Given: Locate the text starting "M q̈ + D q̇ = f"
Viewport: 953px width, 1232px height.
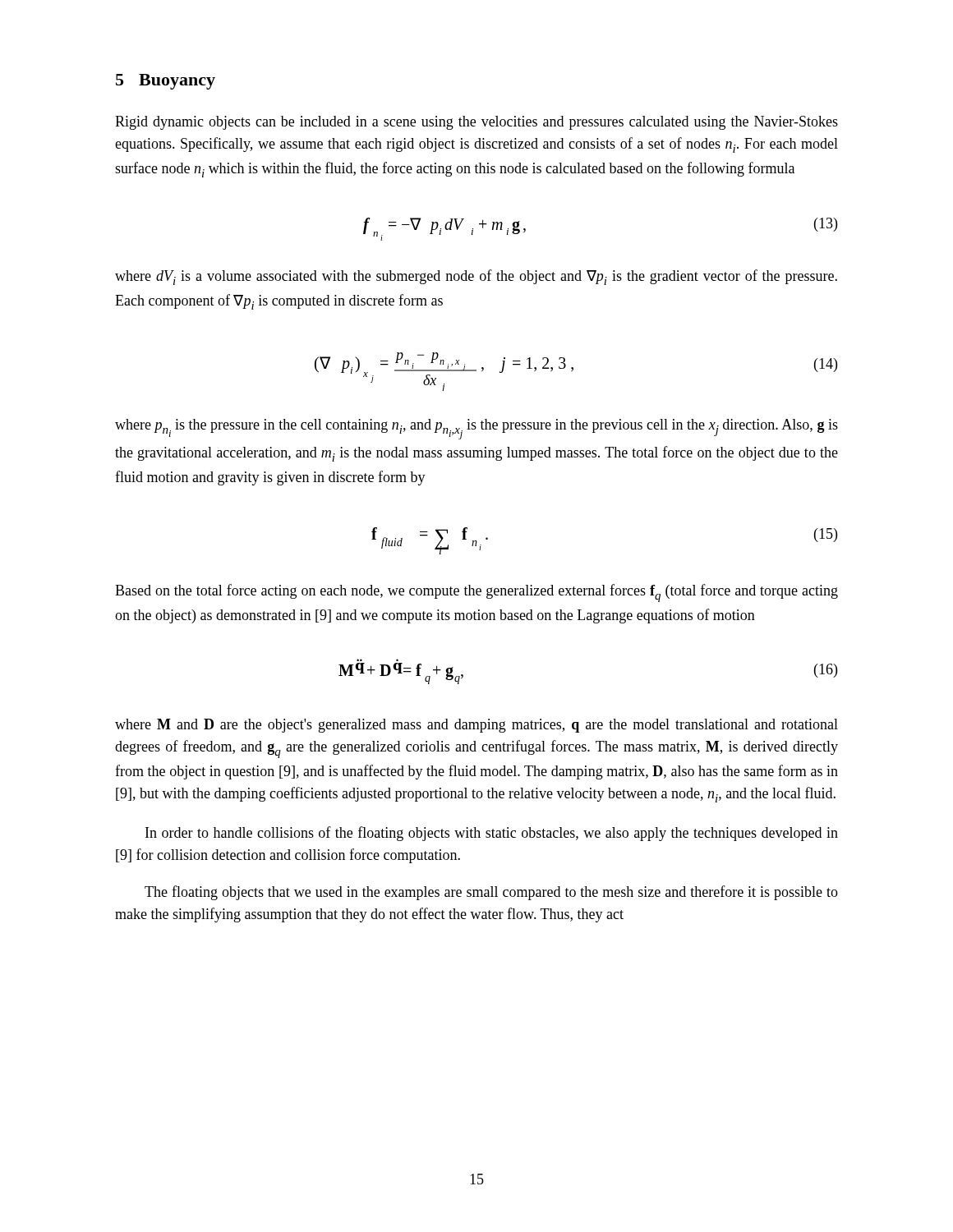Looking at the screenshot, I should click(398, 673).
